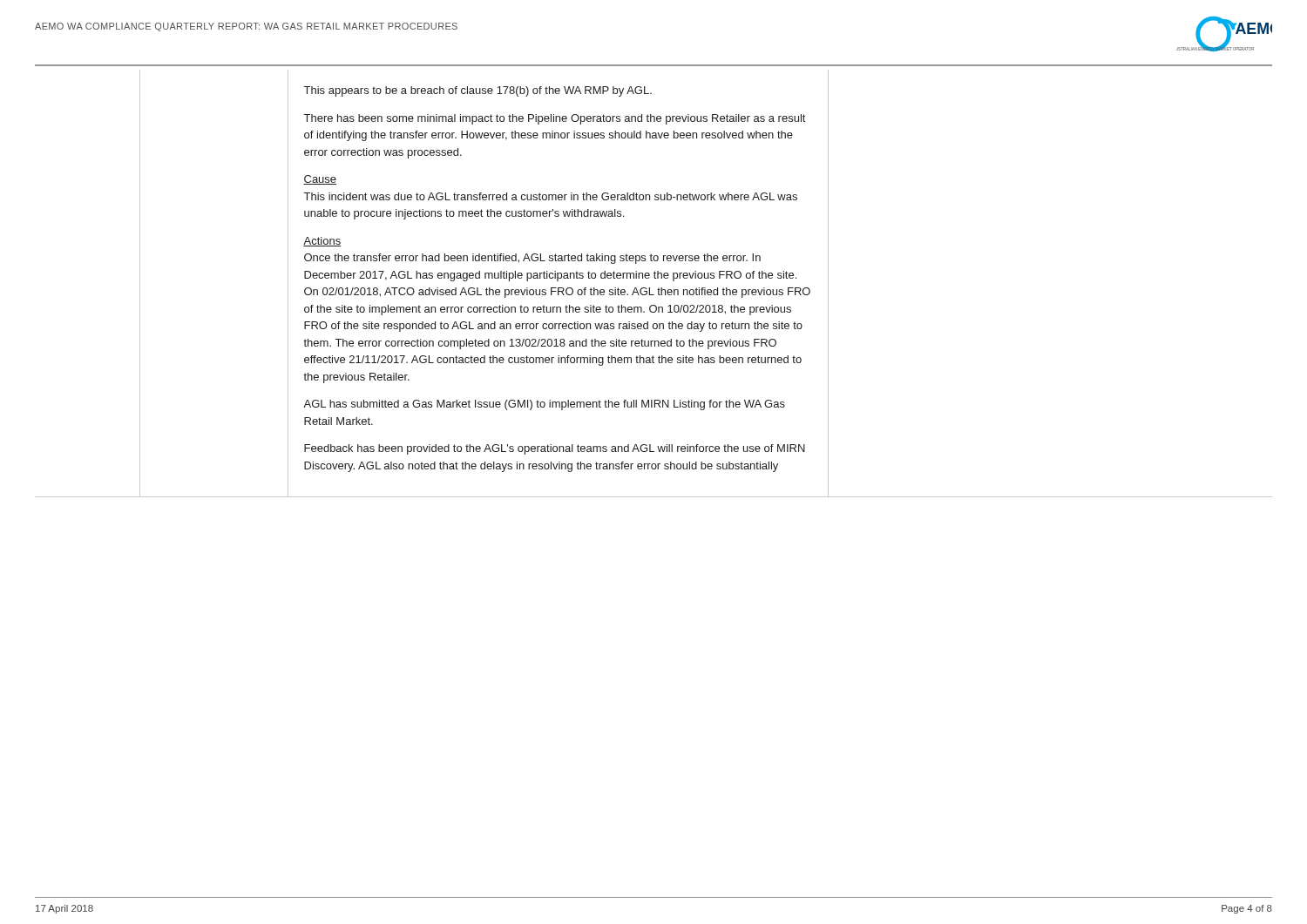Point to the block beginning "Actions Once the transfer error had"
This screenshot has width=1307, height=924.
[557, 308]
